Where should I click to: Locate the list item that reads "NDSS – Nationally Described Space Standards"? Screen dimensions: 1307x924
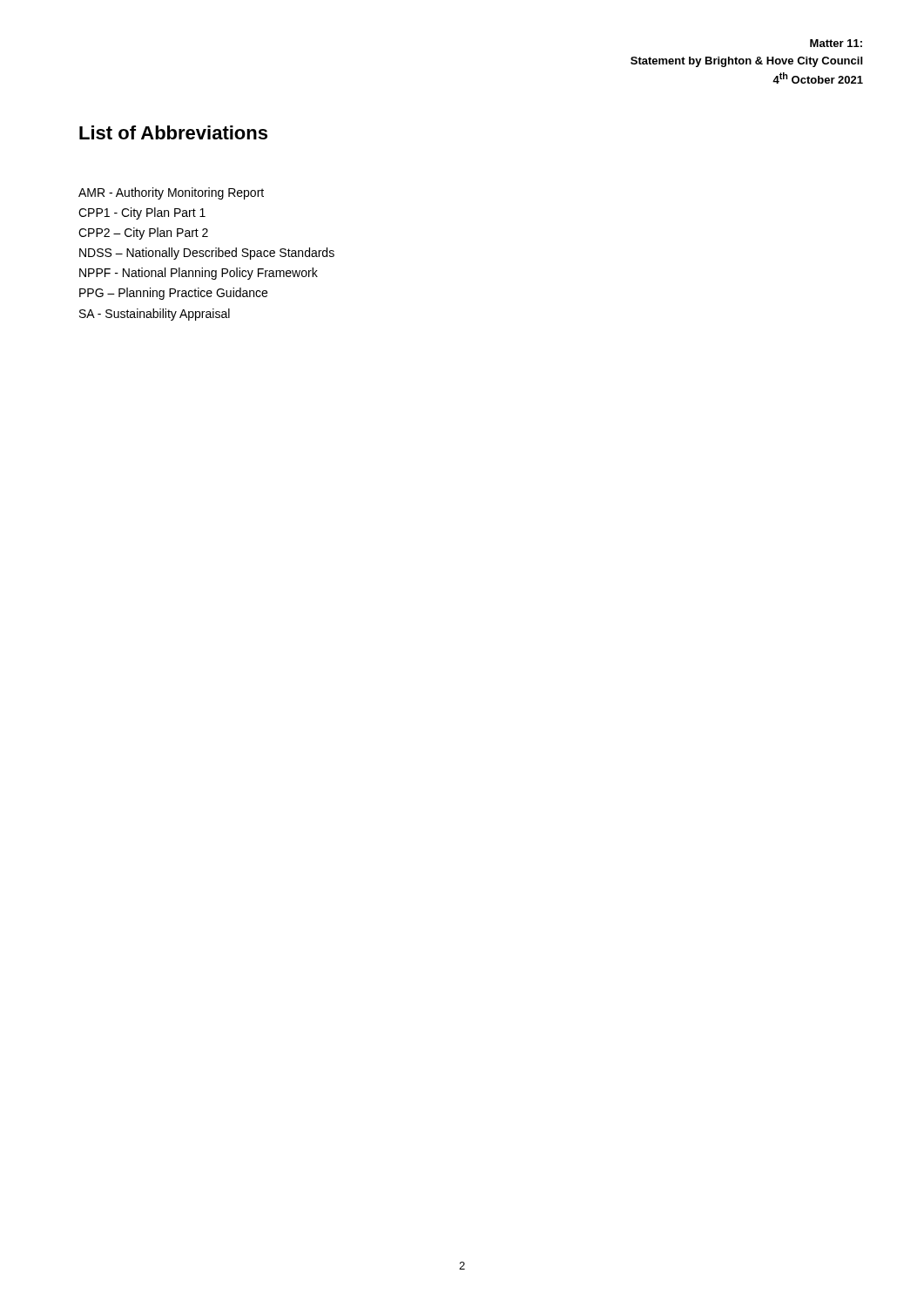pos(206,253)
